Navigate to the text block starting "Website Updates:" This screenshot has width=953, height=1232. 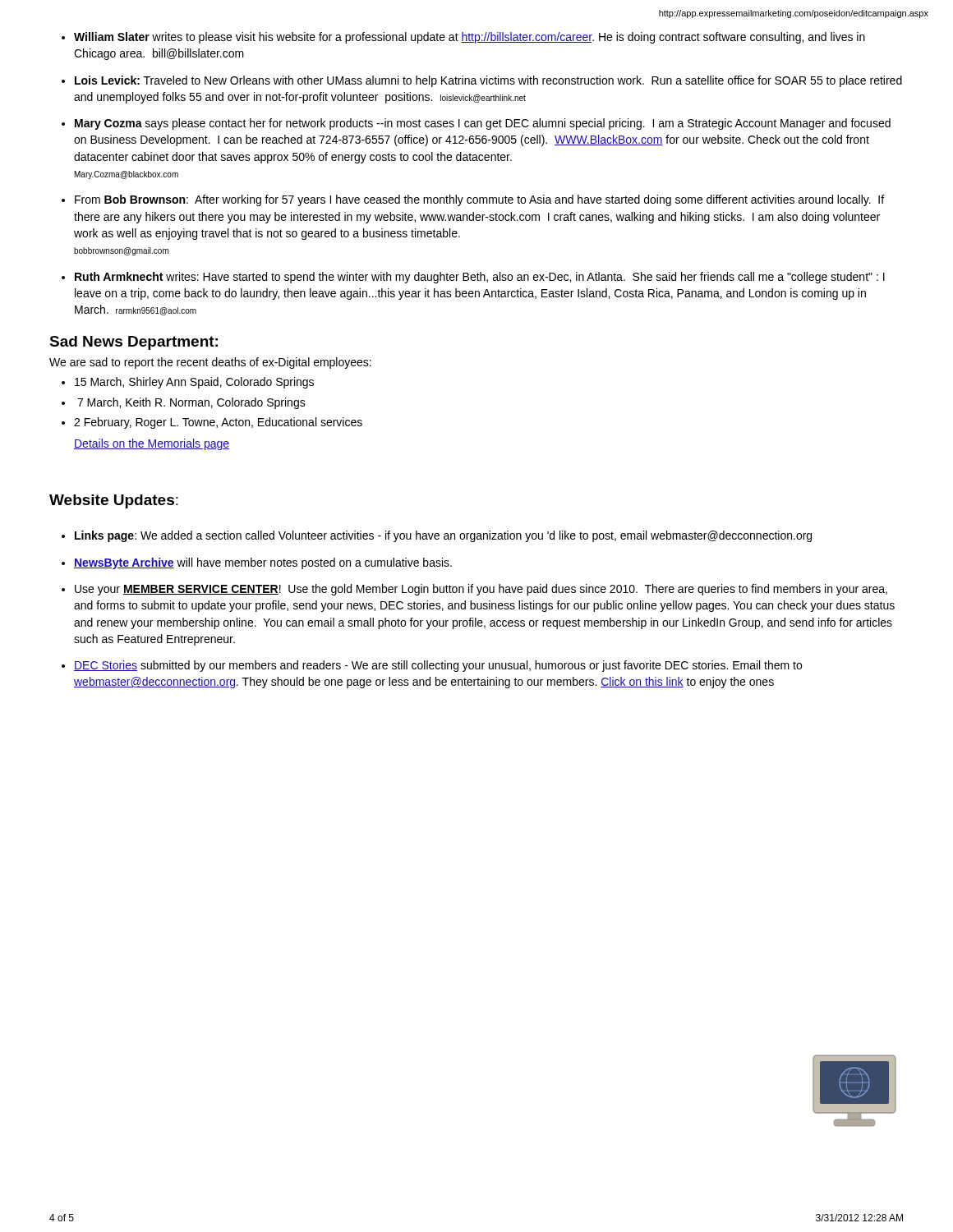114,500
